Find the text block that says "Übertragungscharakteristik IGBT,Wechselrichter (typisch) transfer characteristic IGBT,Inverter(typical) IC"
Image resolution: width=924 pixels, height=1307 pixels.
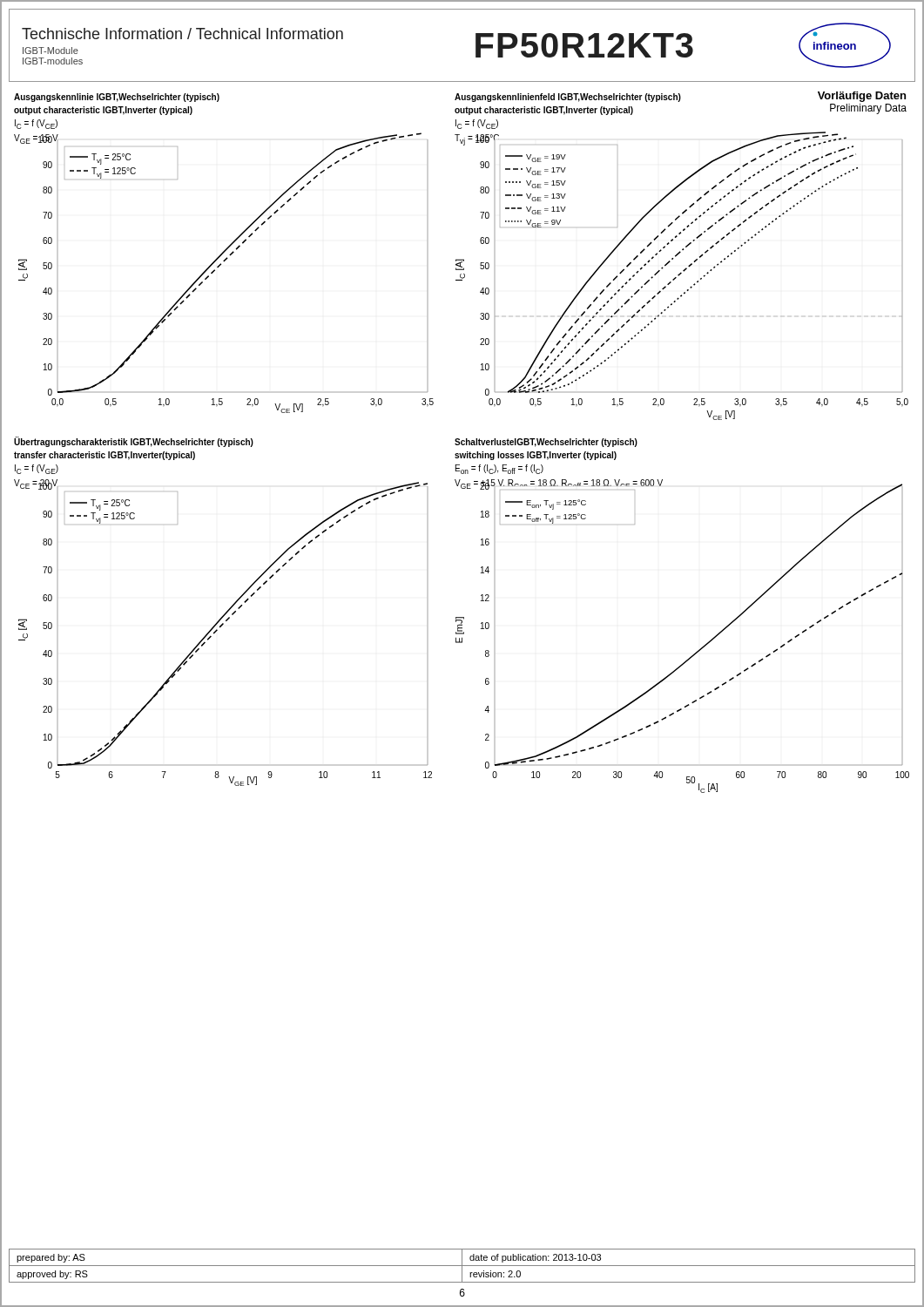point(134,464)
